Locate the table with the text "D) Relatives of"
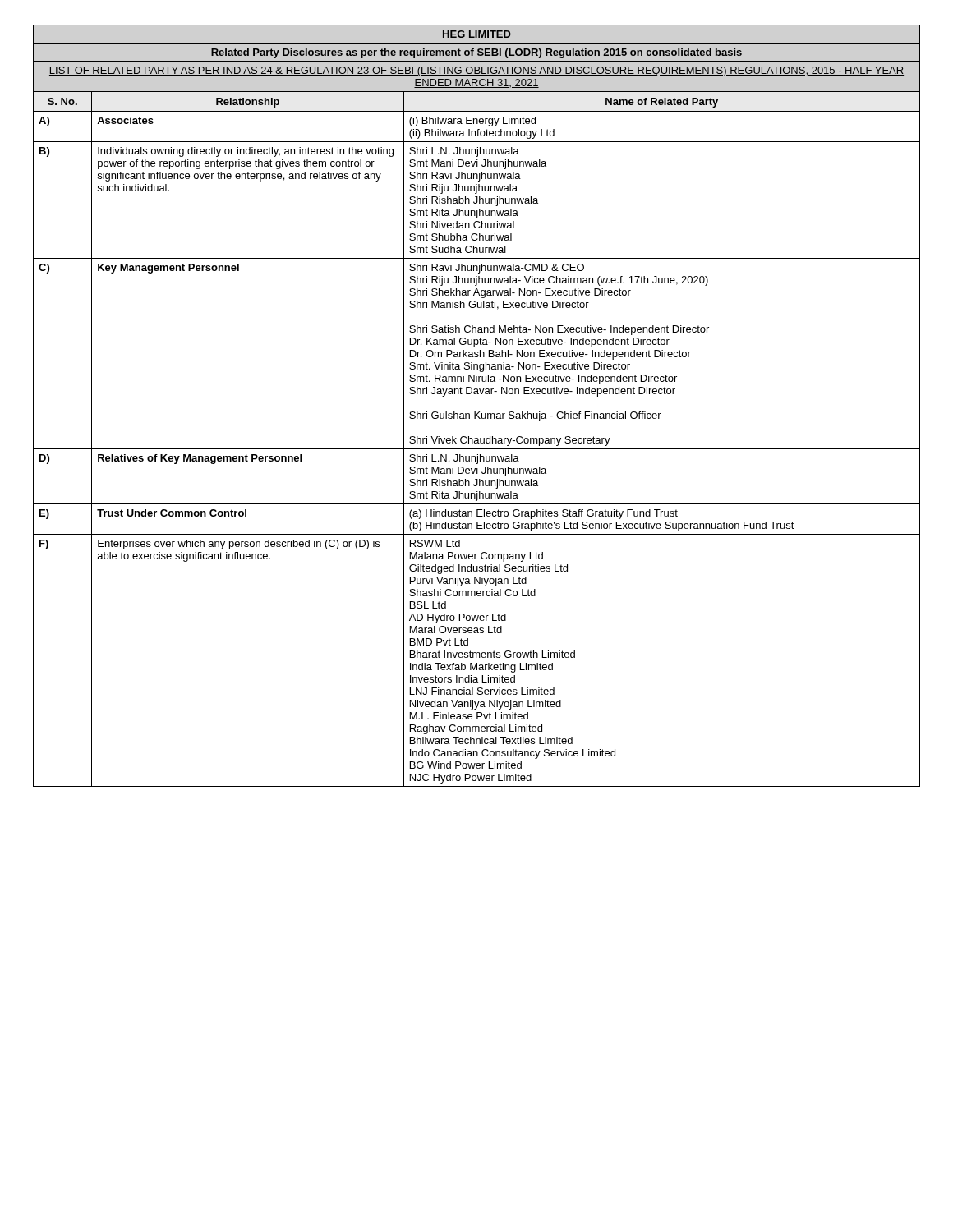Viewport: 953px width, 1232px height. 476,476
